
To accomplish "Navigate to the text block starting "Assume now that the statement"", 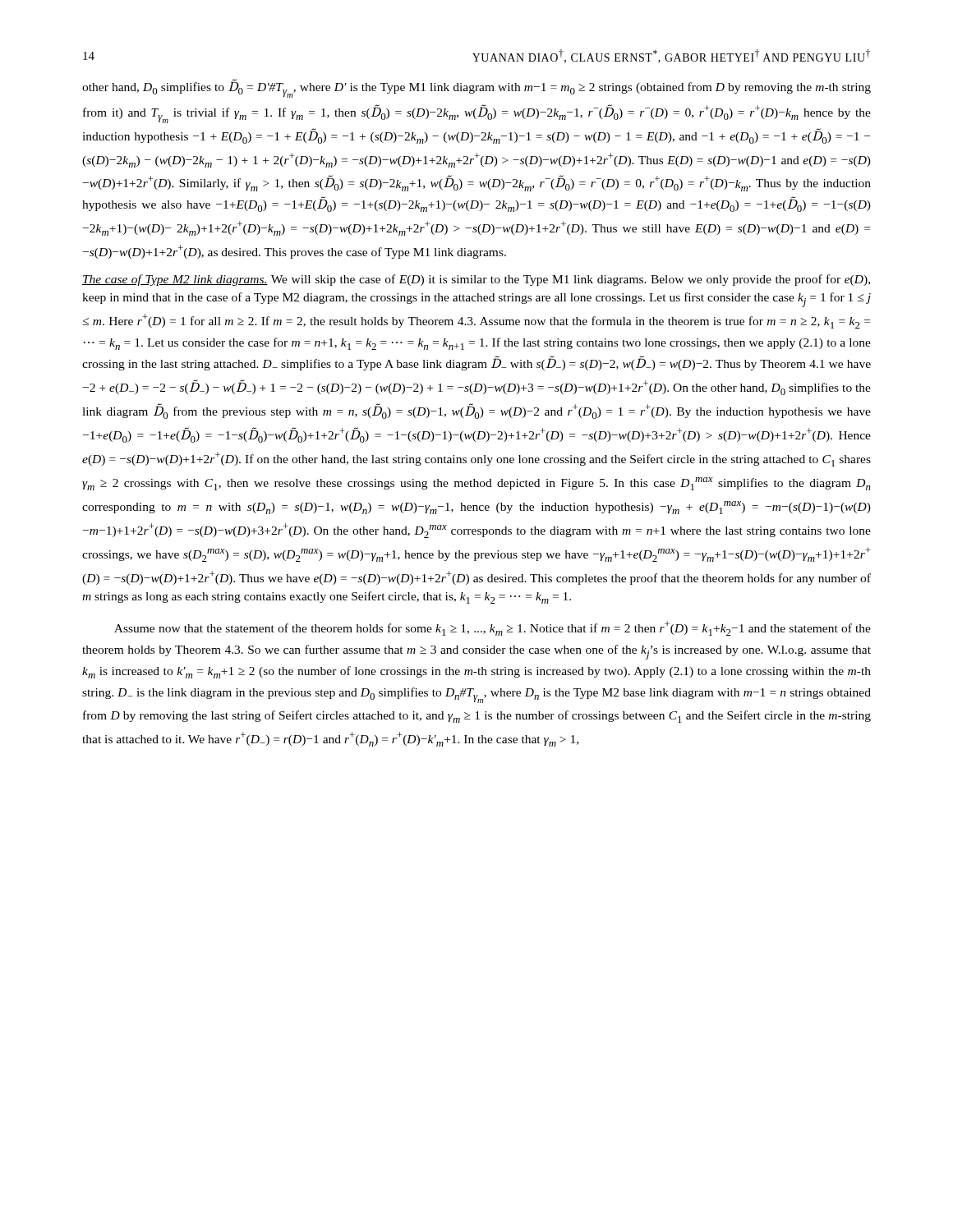I will [x=476, y=684].
